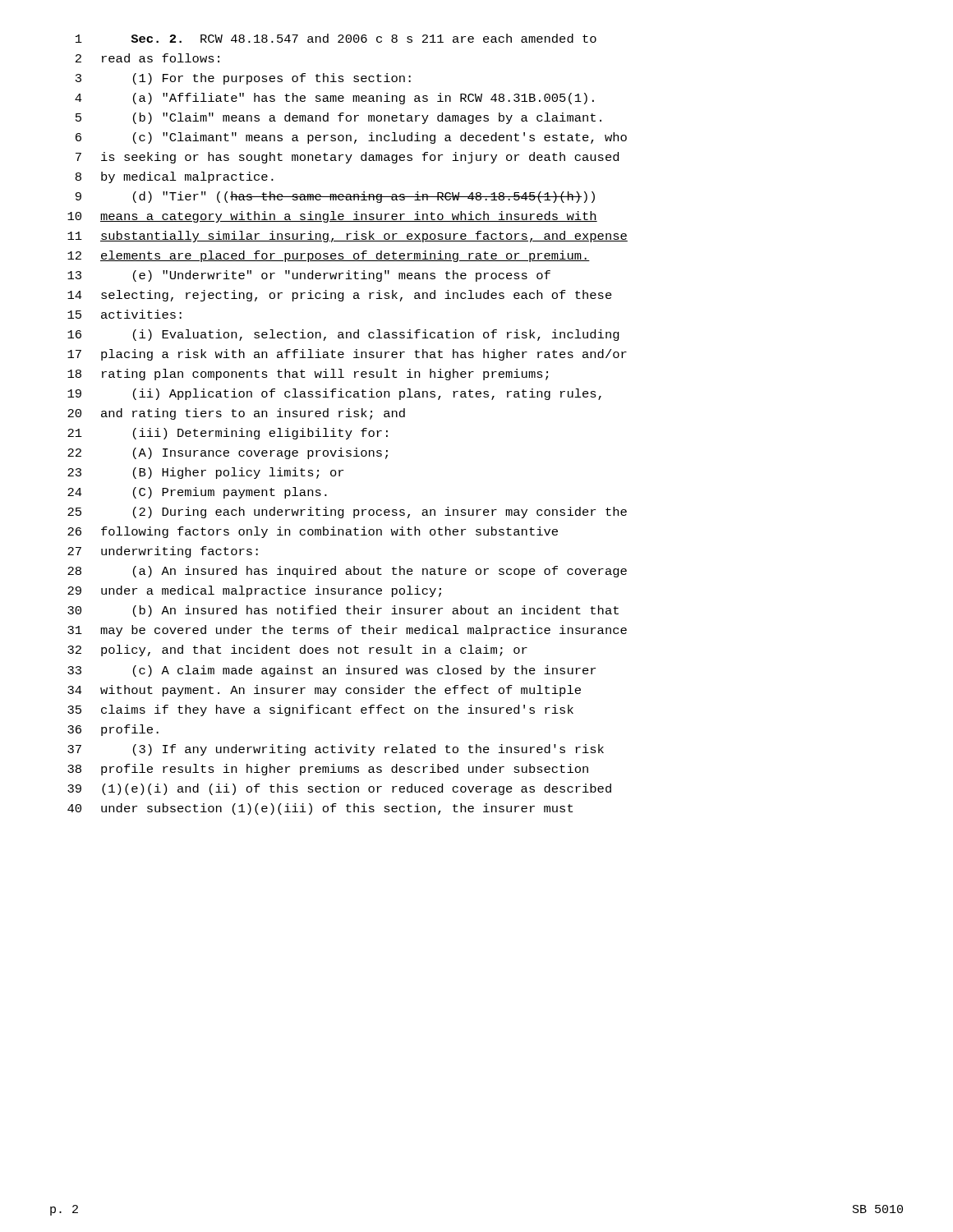Select the list item with the text "36 profile."
953x1232 pixels.
tap(113, 730)
